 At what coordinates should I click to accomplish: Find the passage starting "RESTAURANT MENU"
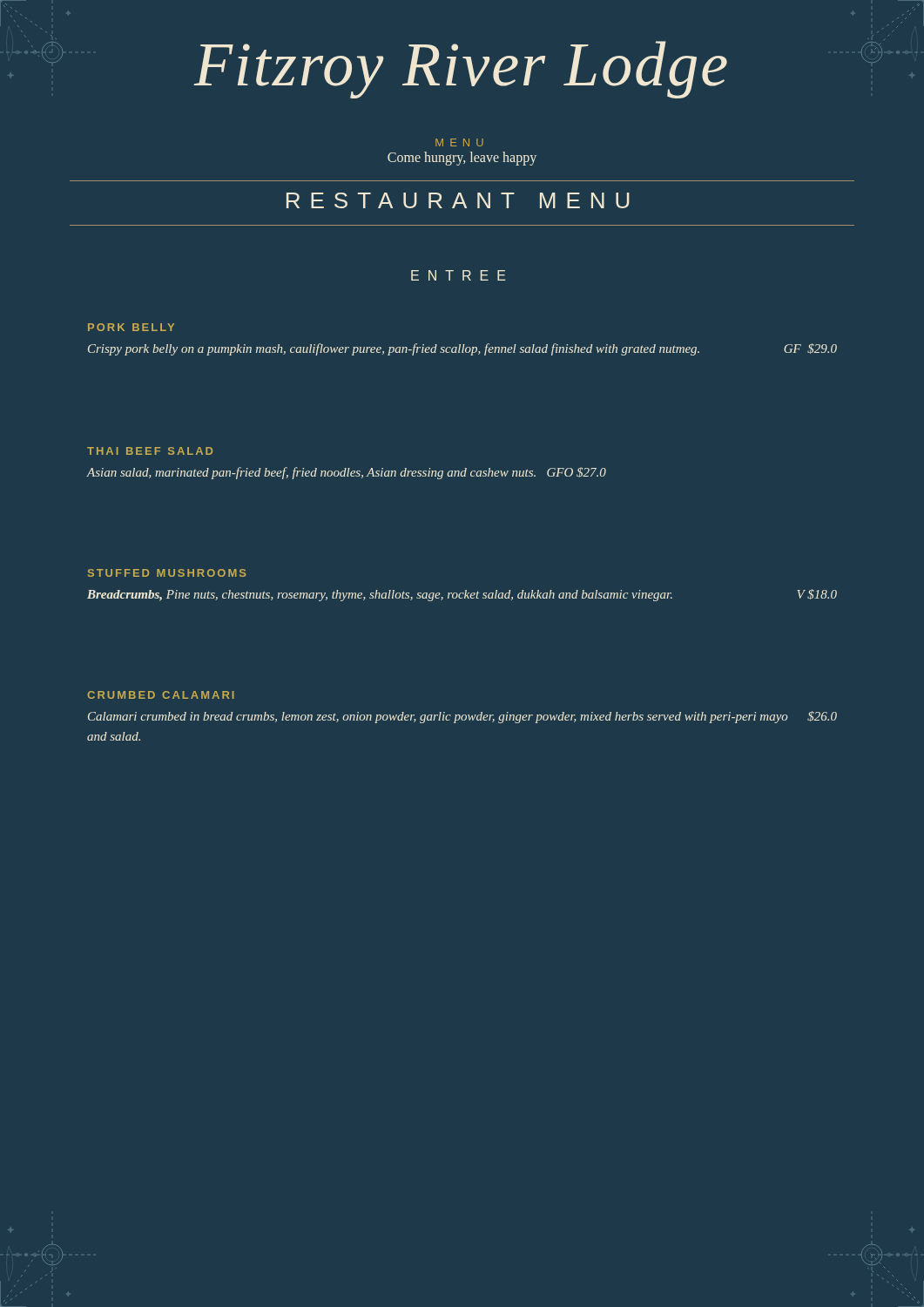pos(462,200)
